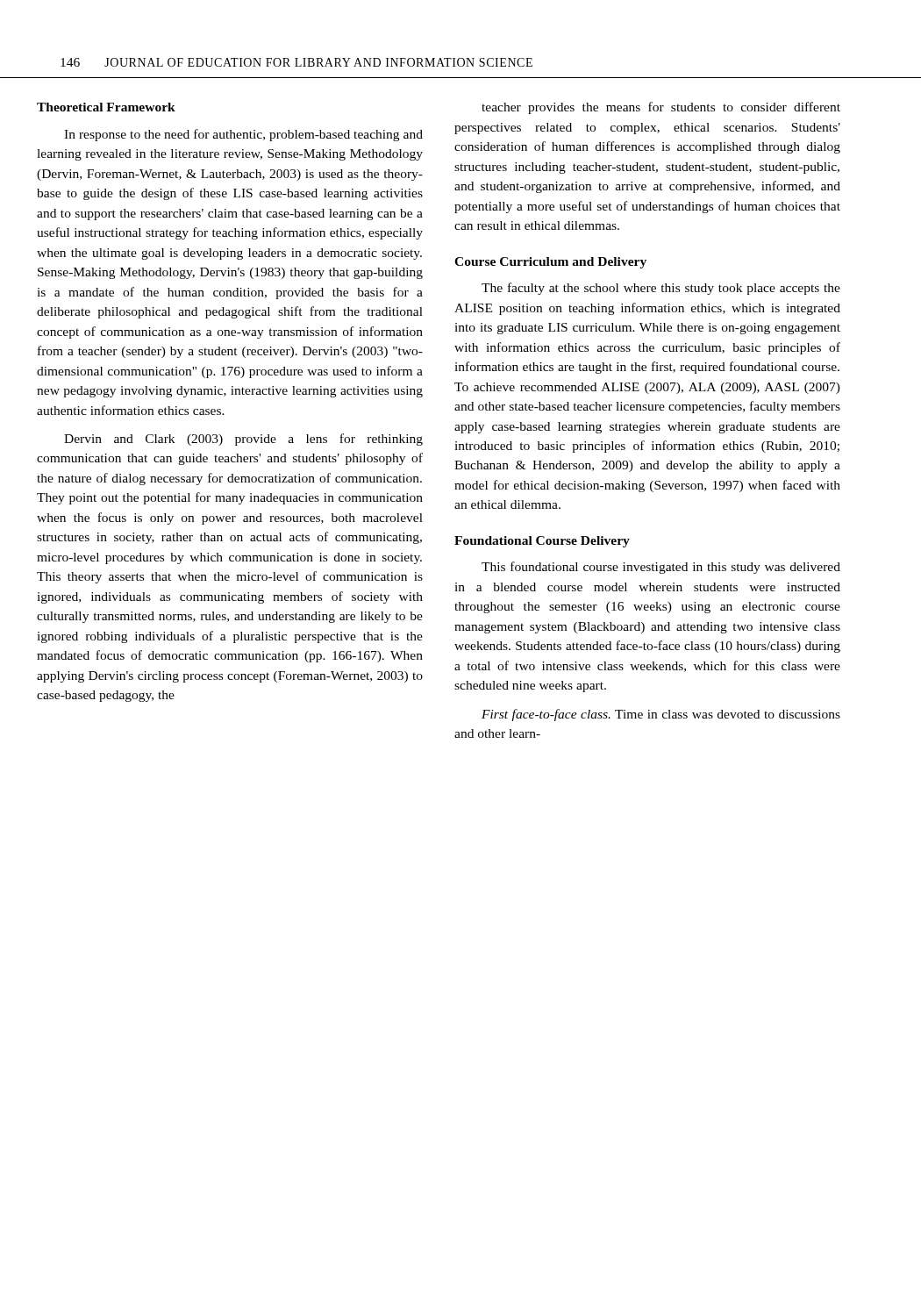This screenshot has width=921, height=1316.
Task: Locate the block of text that opens with "Dervin and Clark (2003) provide a lens for"
Action: click(x=230, y=567)
